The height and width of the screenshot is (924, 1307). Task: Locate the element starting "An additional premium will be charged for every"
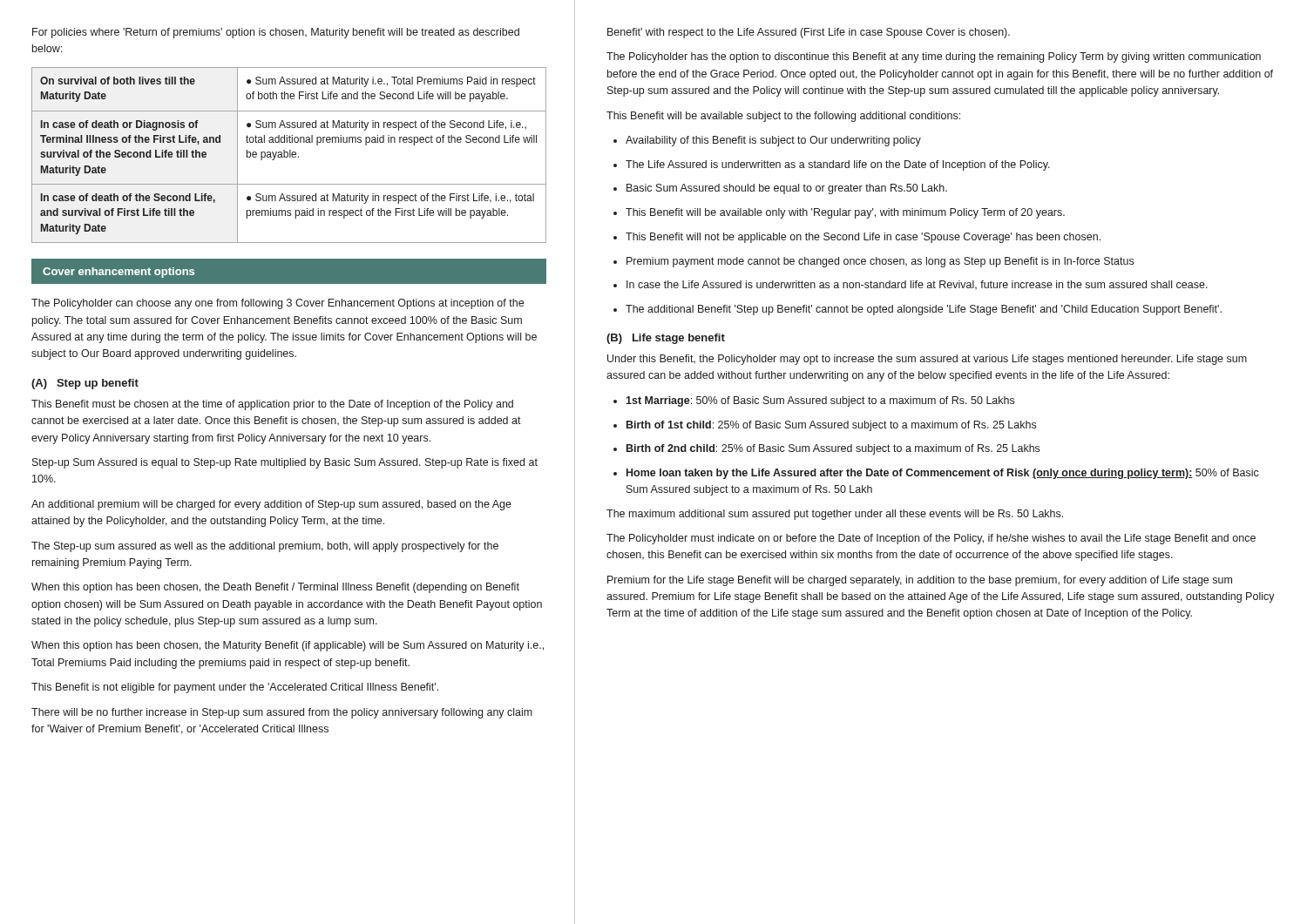coord(289,513)
